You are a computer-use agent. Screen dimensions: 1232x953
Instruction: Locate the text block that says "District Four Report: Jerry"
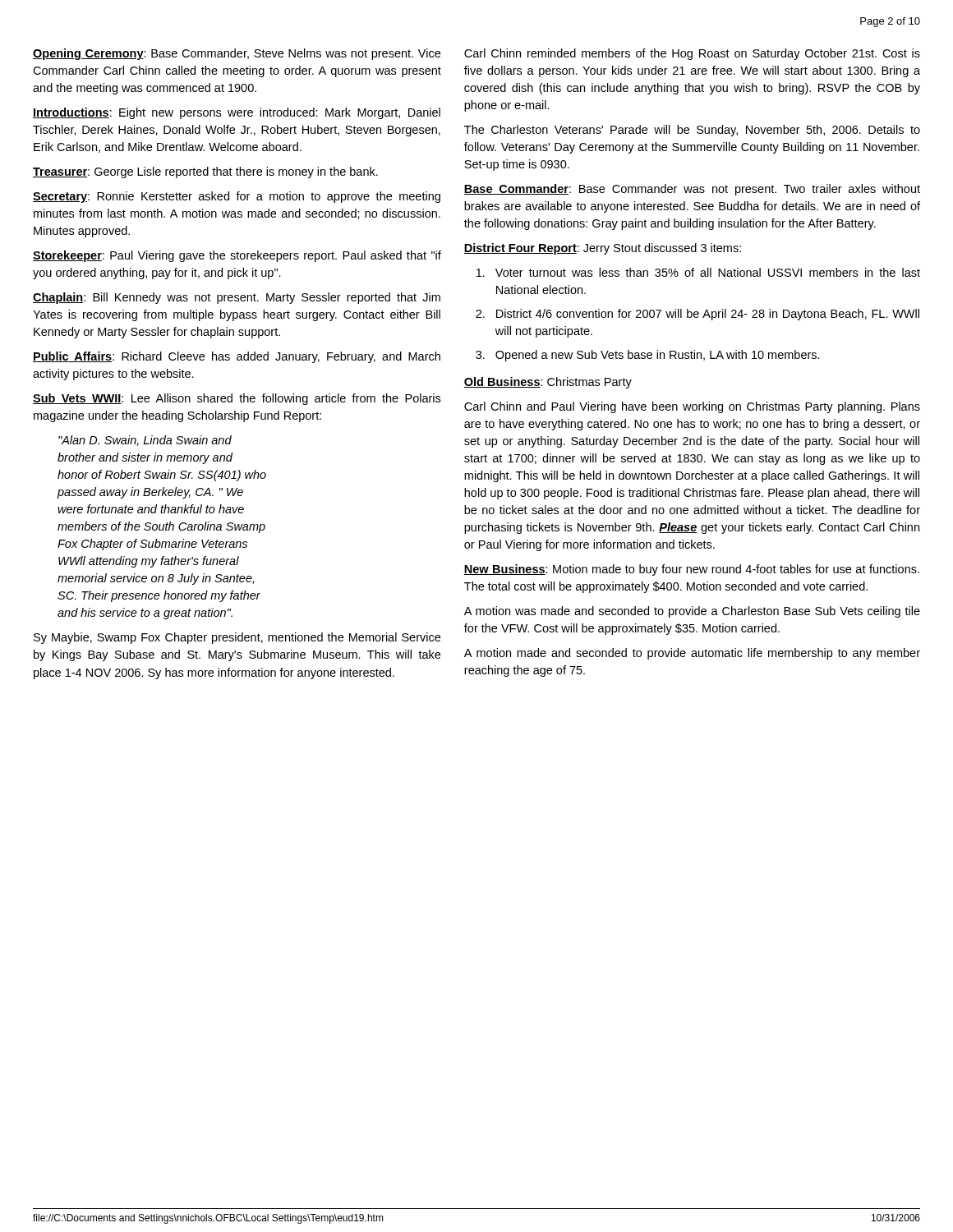pos(603,248)
